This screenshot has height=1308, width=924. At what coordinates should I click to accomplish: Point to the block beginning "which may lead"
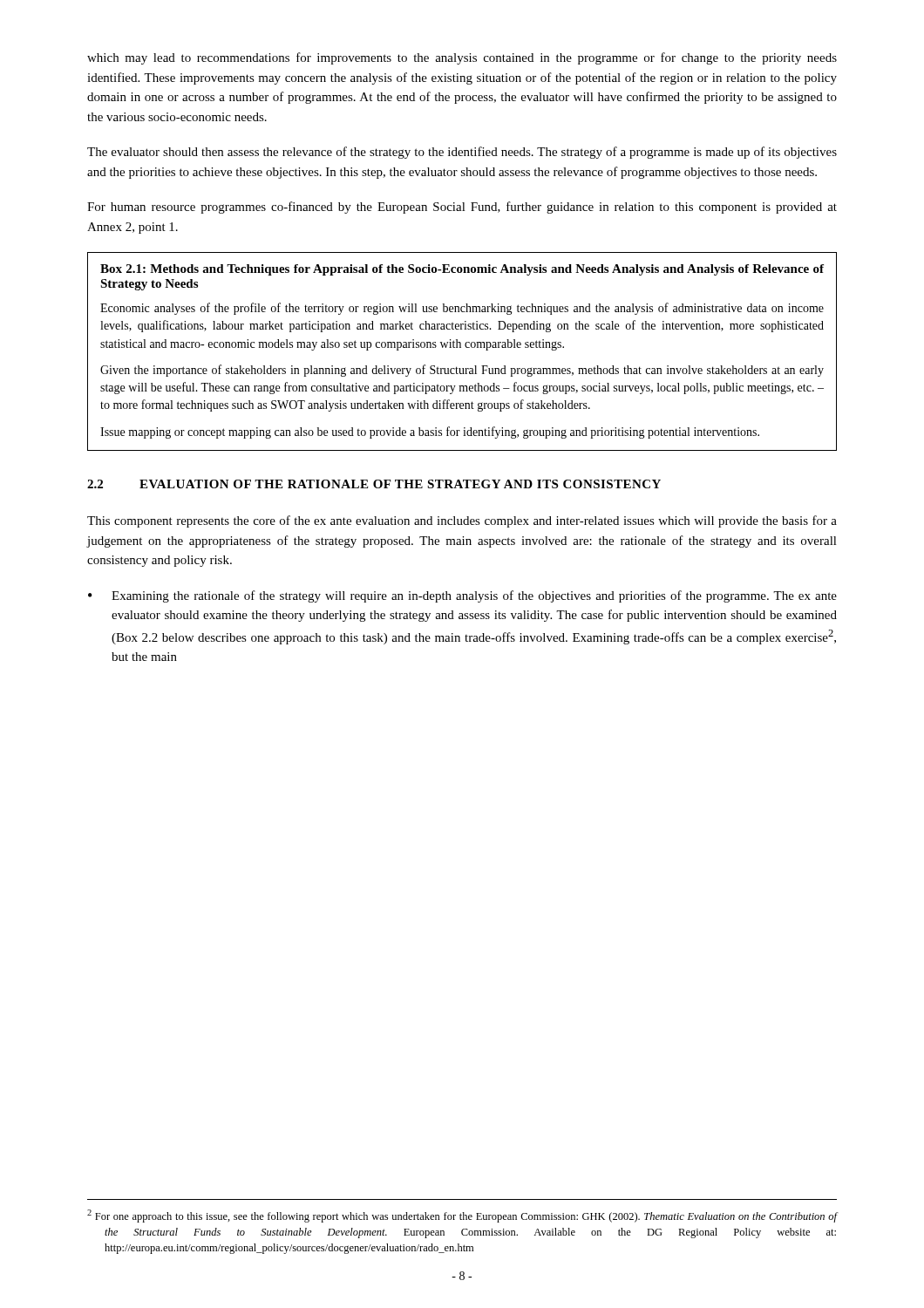pos(462,87)
